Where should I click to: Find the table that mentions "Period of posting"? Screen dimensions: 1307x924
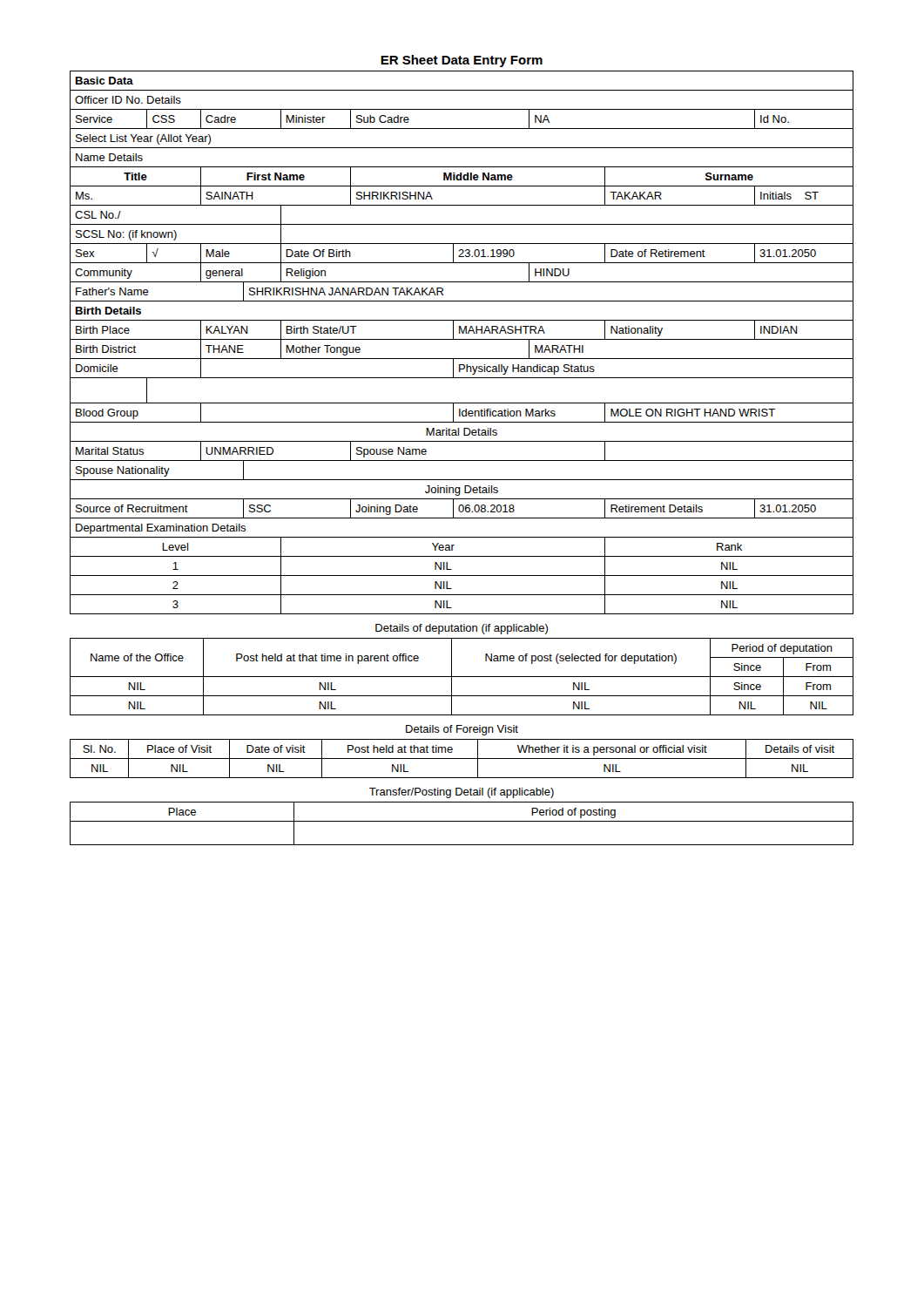(462, 823)
